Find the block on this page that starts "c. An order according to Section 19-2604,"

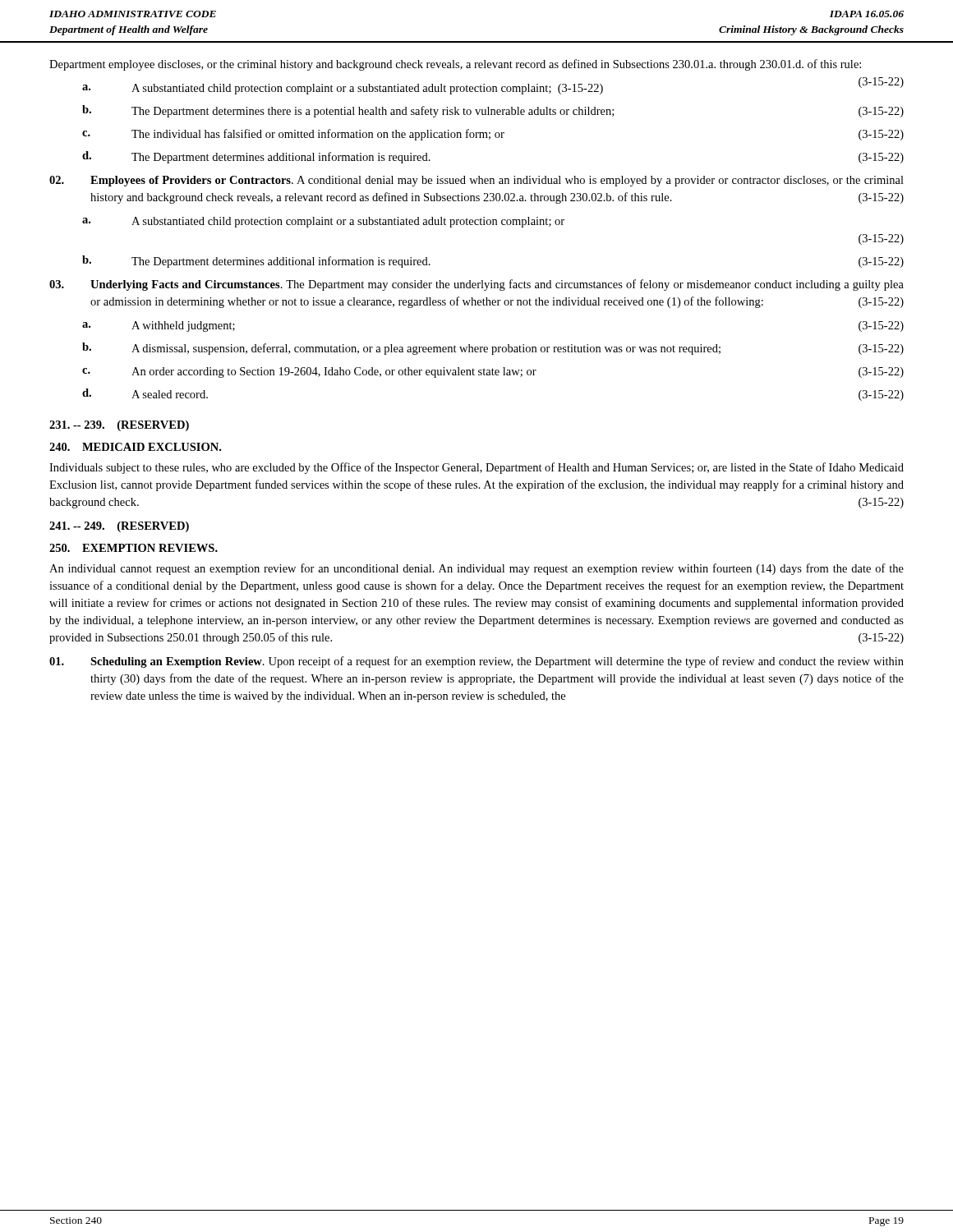(476, 372)
